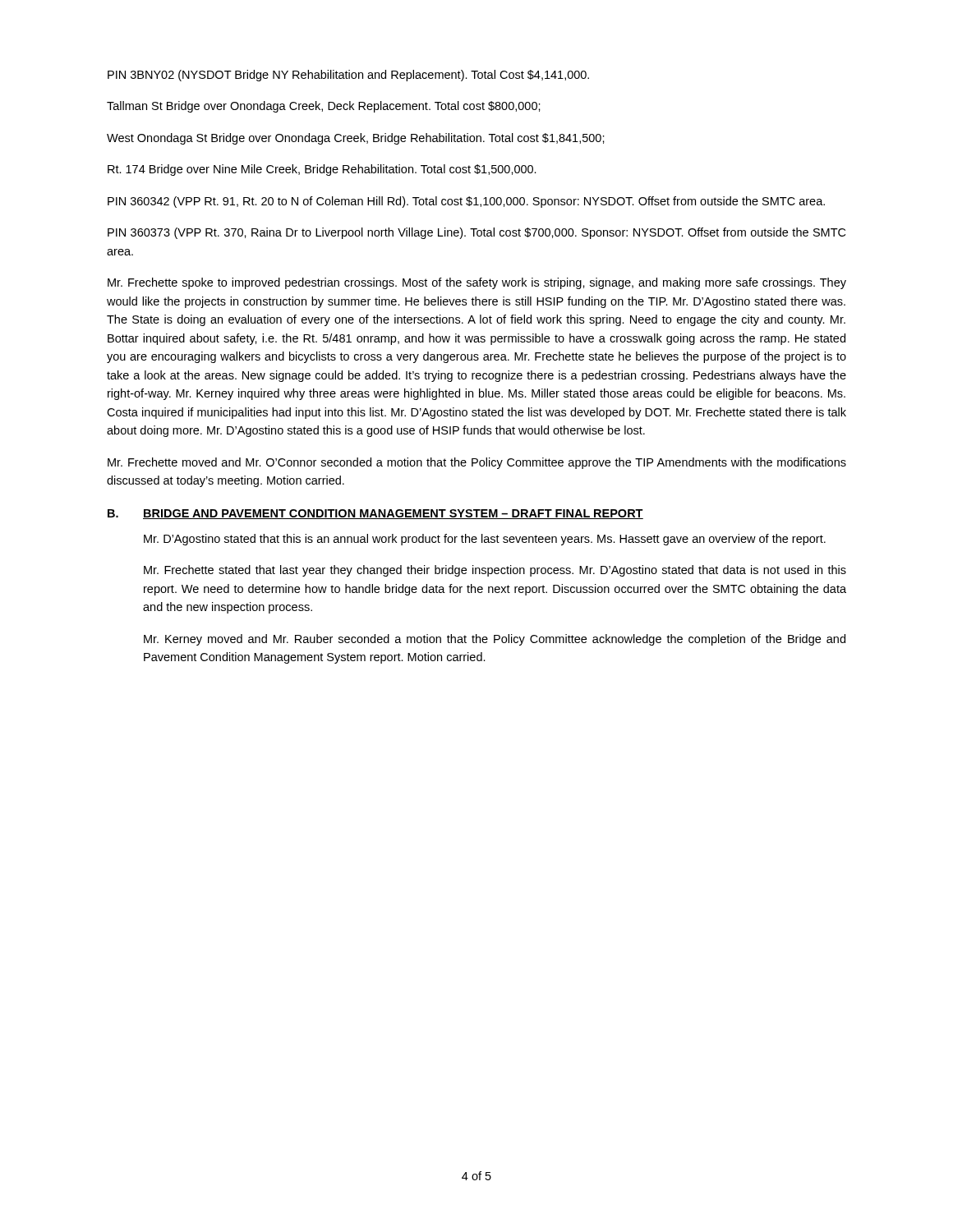
Task: Select the text block that reads "Mr. Frechette stated that last"
Action: point(495,589)
